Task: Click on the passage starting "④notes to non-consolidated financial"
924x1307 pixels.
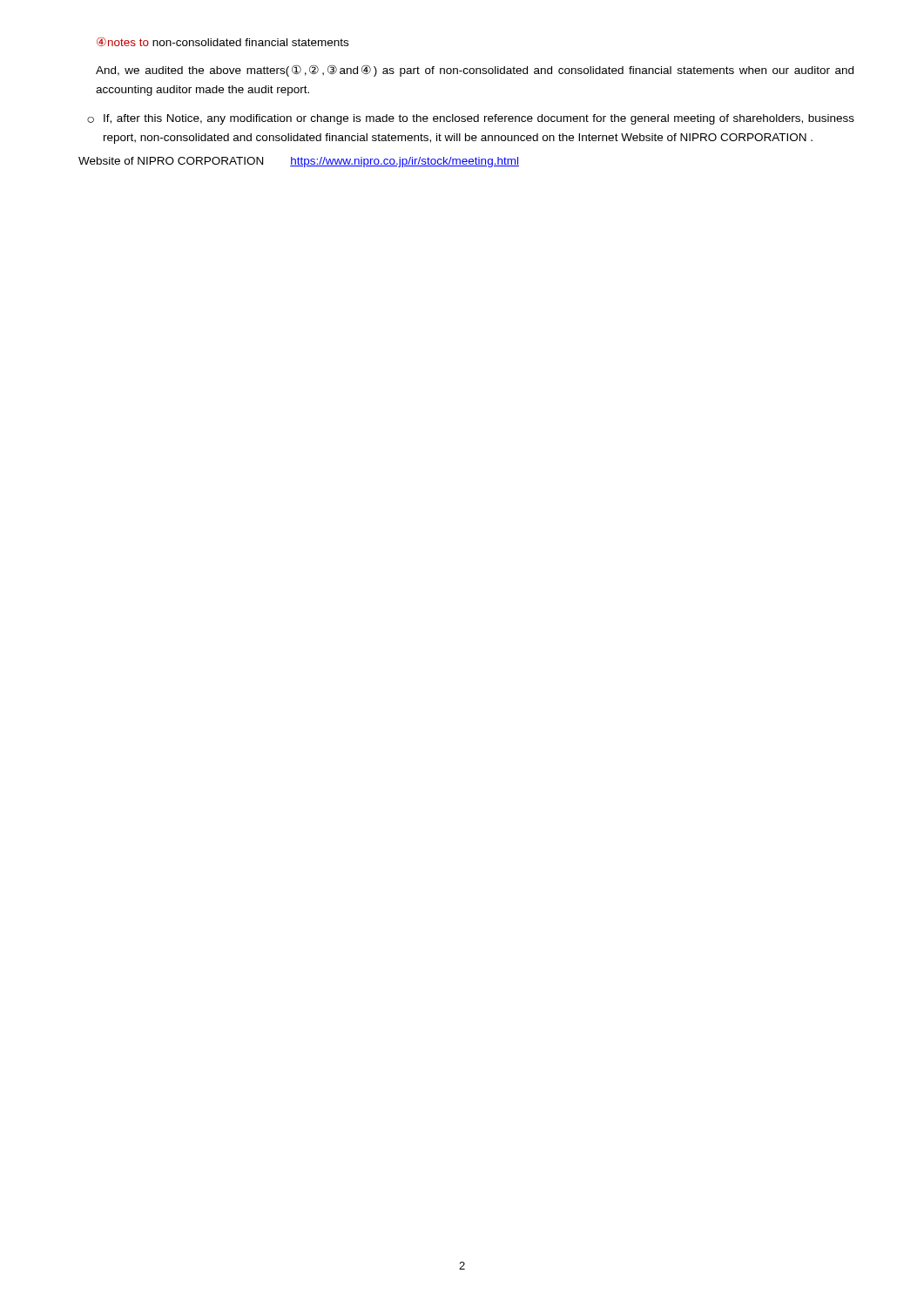Action: tap(222, 42)
